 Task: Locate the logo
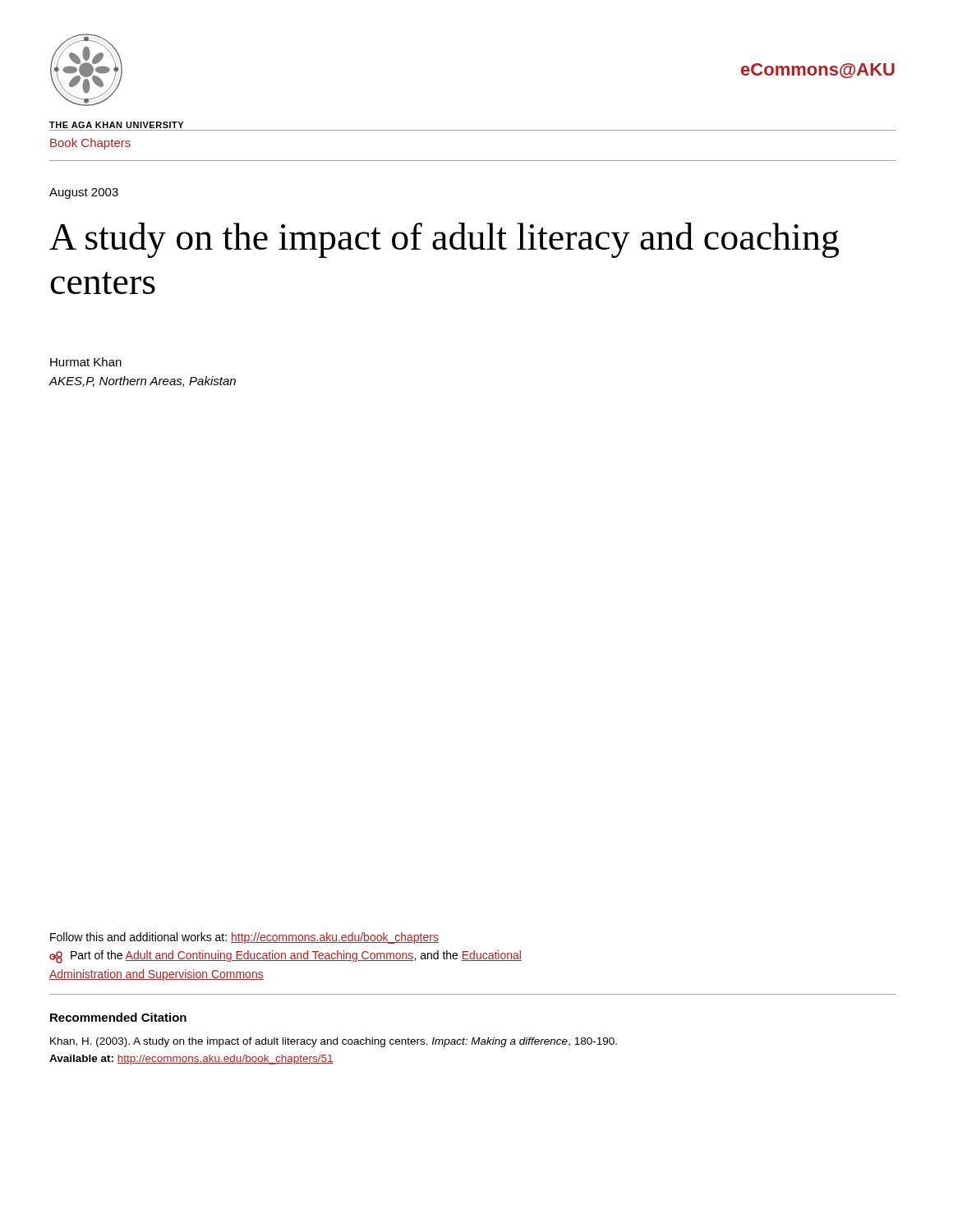point(86,75)
